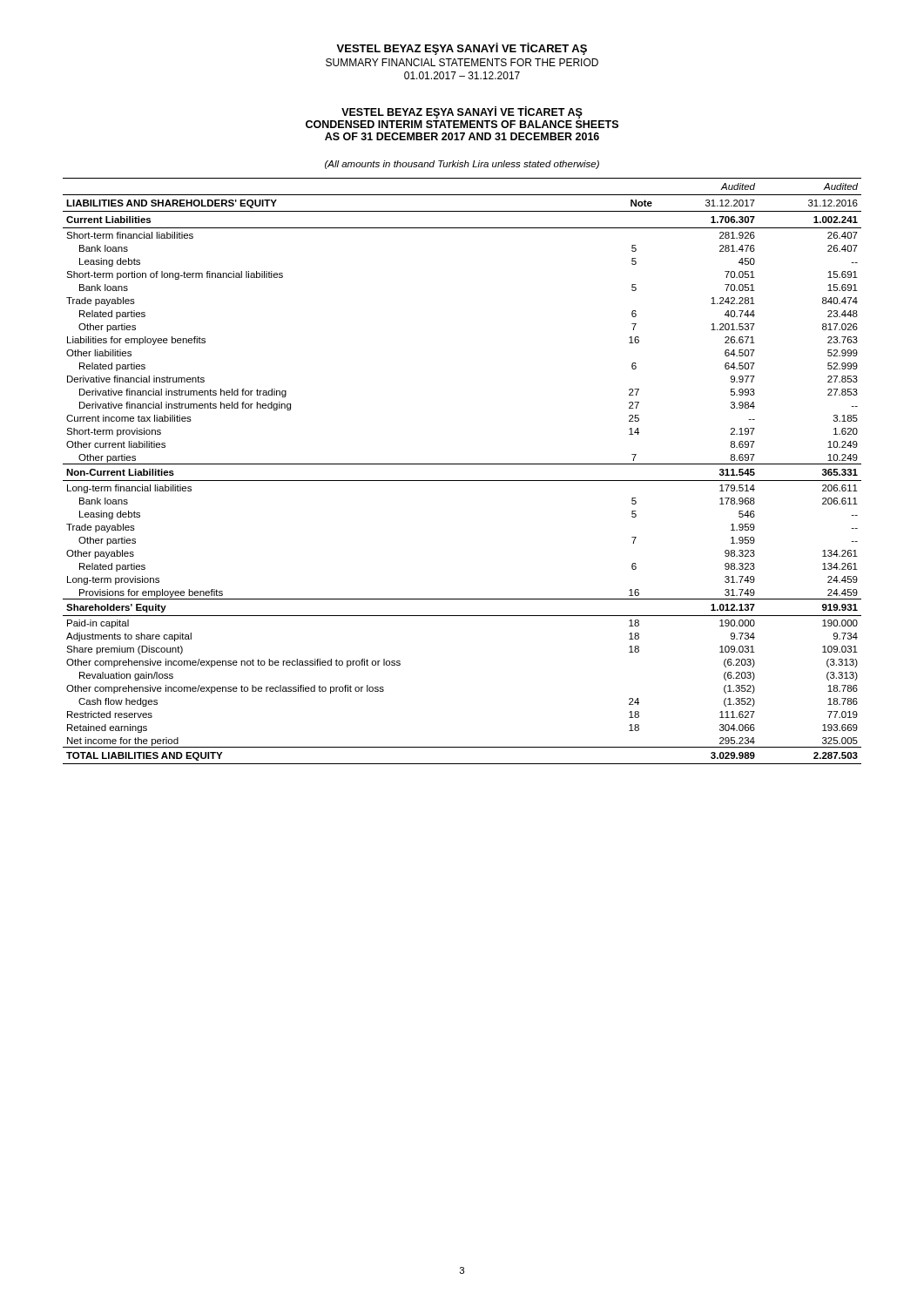
Task: Select the text block with the text "(All amounts in thousand"
Action: 462,164
